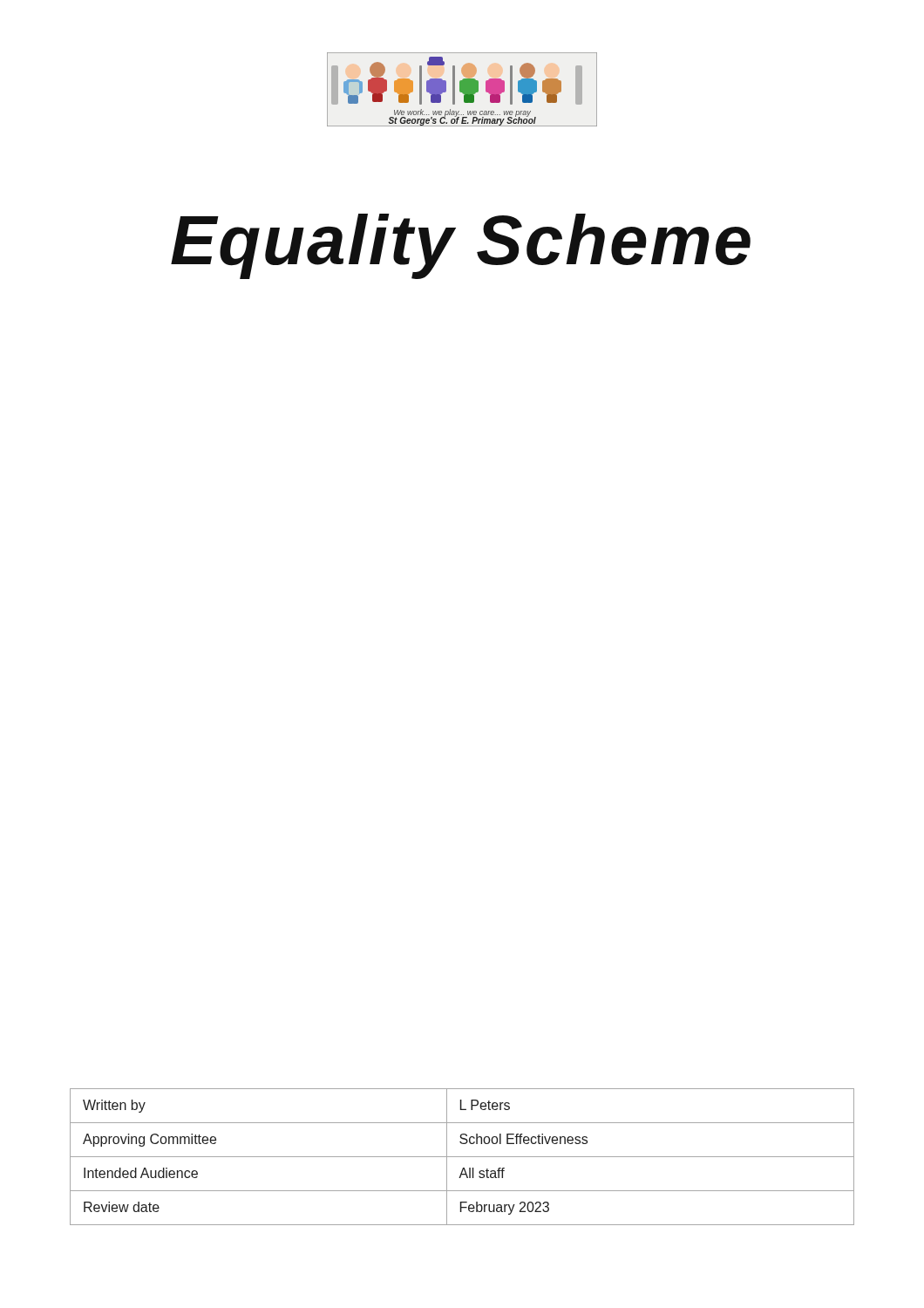Select the text starting "Equality Scheme"
This screenshot has width=924, height=1308.
462,241
